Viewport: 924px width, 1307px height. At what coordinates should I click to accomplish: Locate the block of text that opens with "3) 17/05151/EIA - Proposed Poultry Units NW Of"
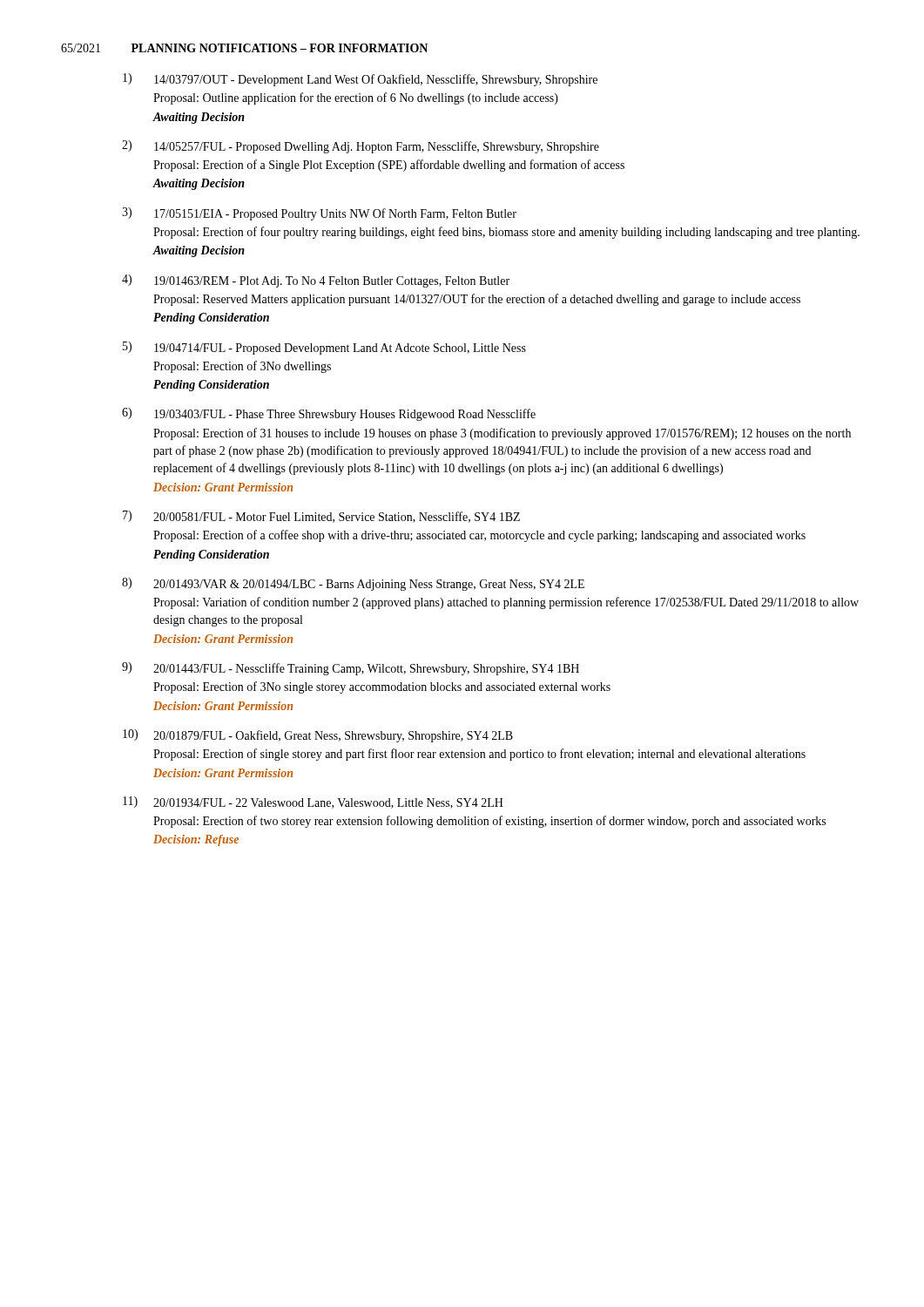[492, 233]
